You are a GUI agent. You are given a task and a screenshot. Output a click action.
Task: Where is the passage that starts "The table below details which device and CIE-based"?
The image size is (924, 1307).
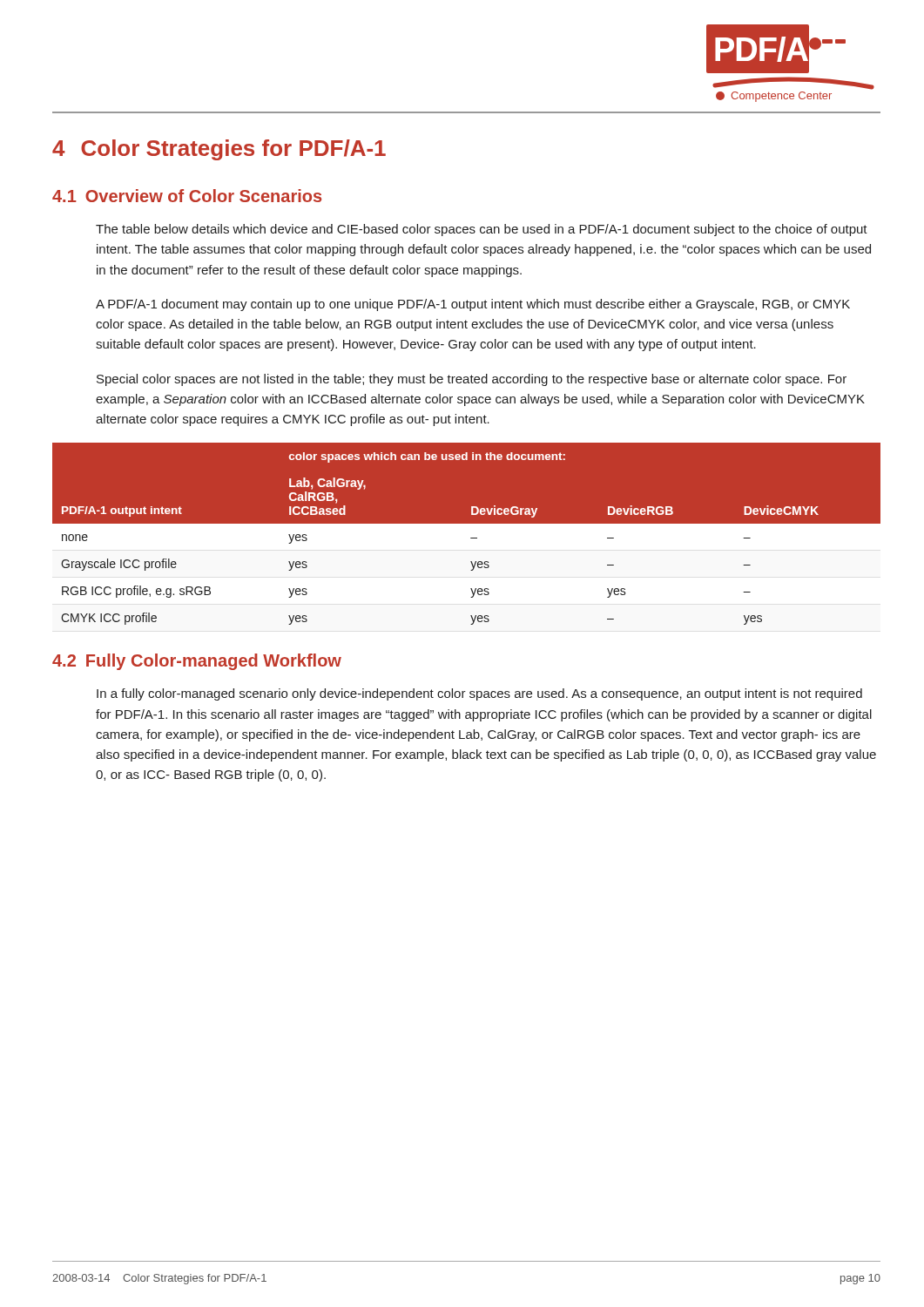click(484, 249)
